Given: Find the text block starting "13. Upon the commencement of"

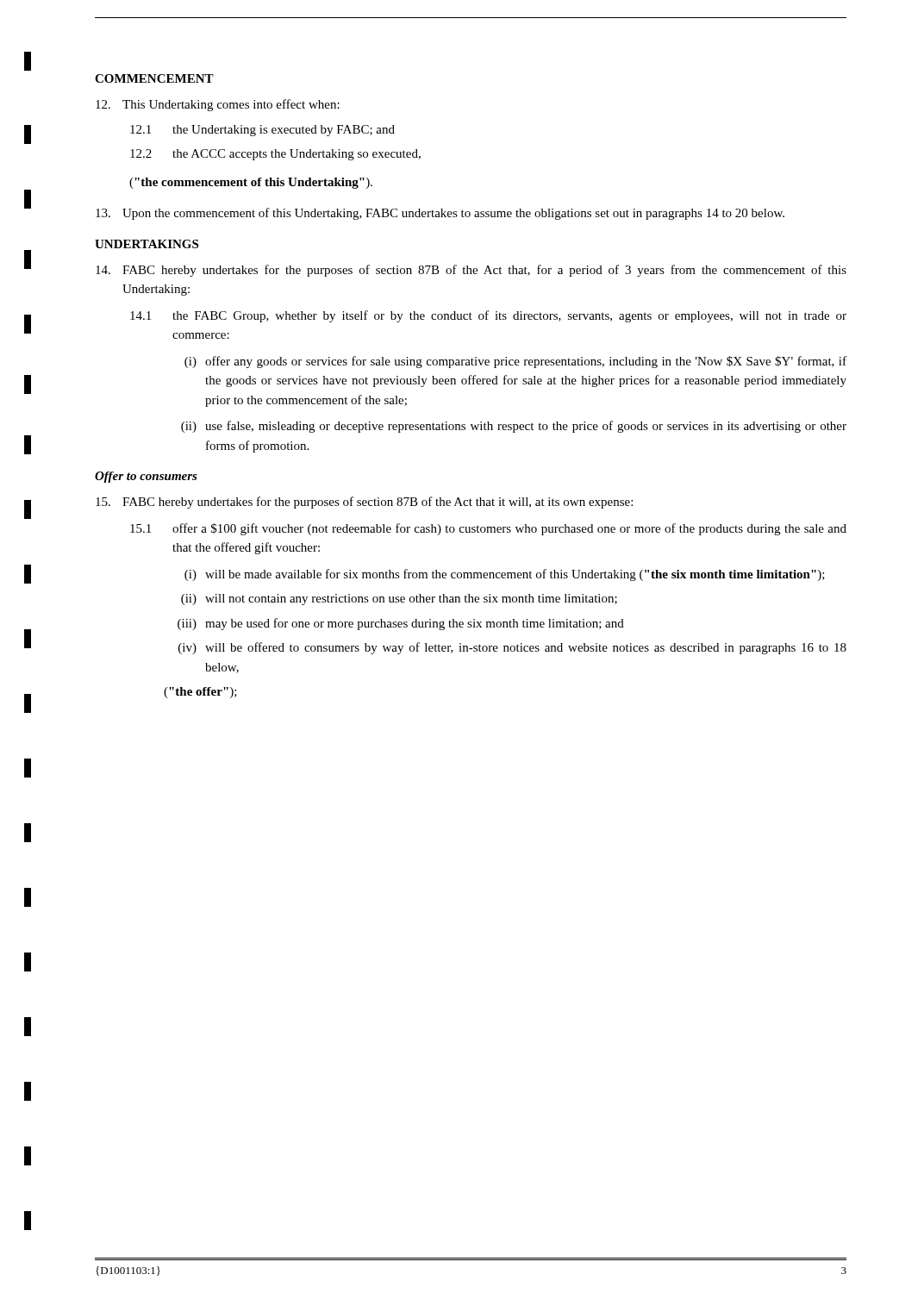Looking at the screenshot, I should [471, 213].
